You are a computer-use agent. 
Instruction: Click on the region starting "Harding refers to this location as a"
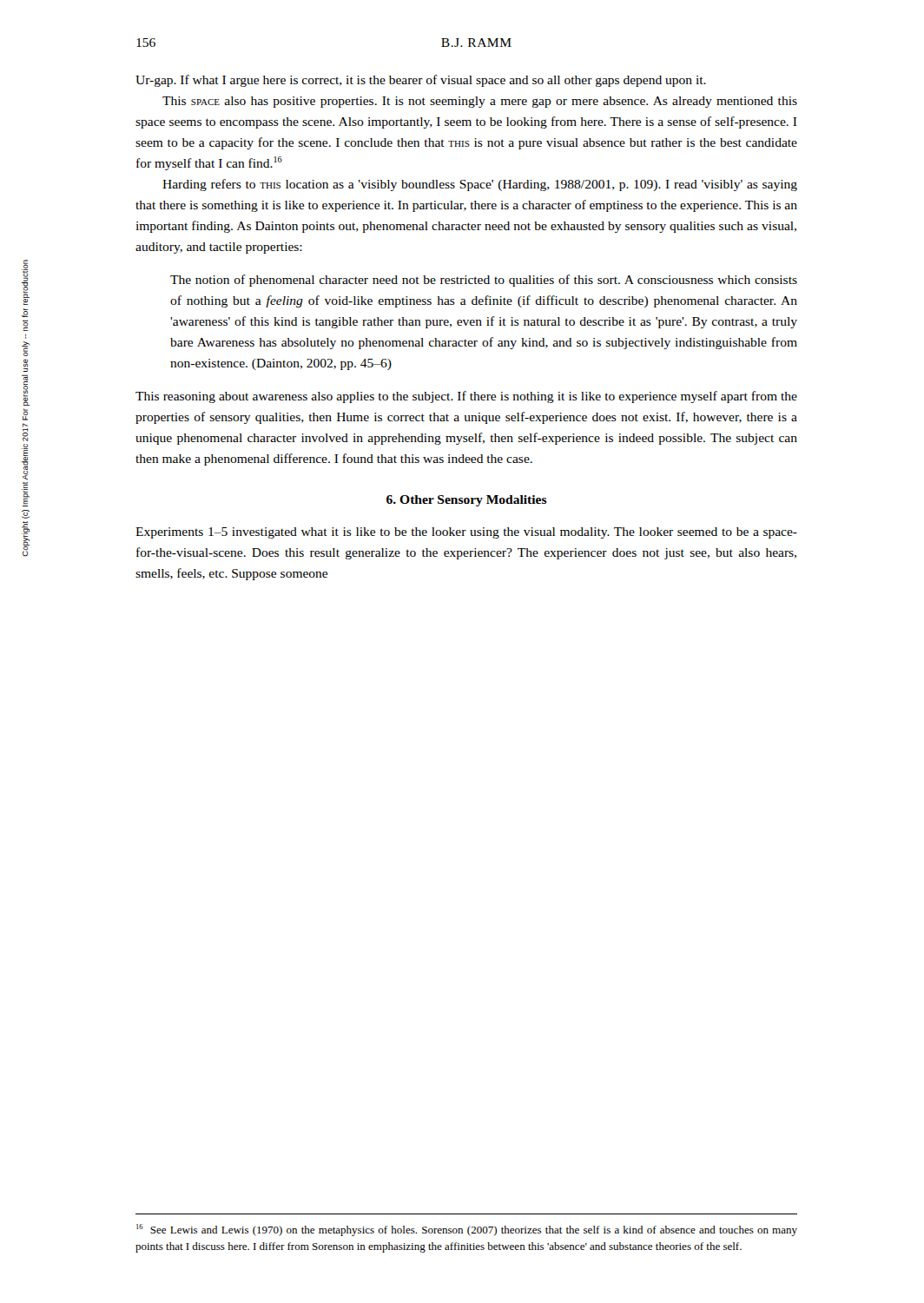[466, 216]
